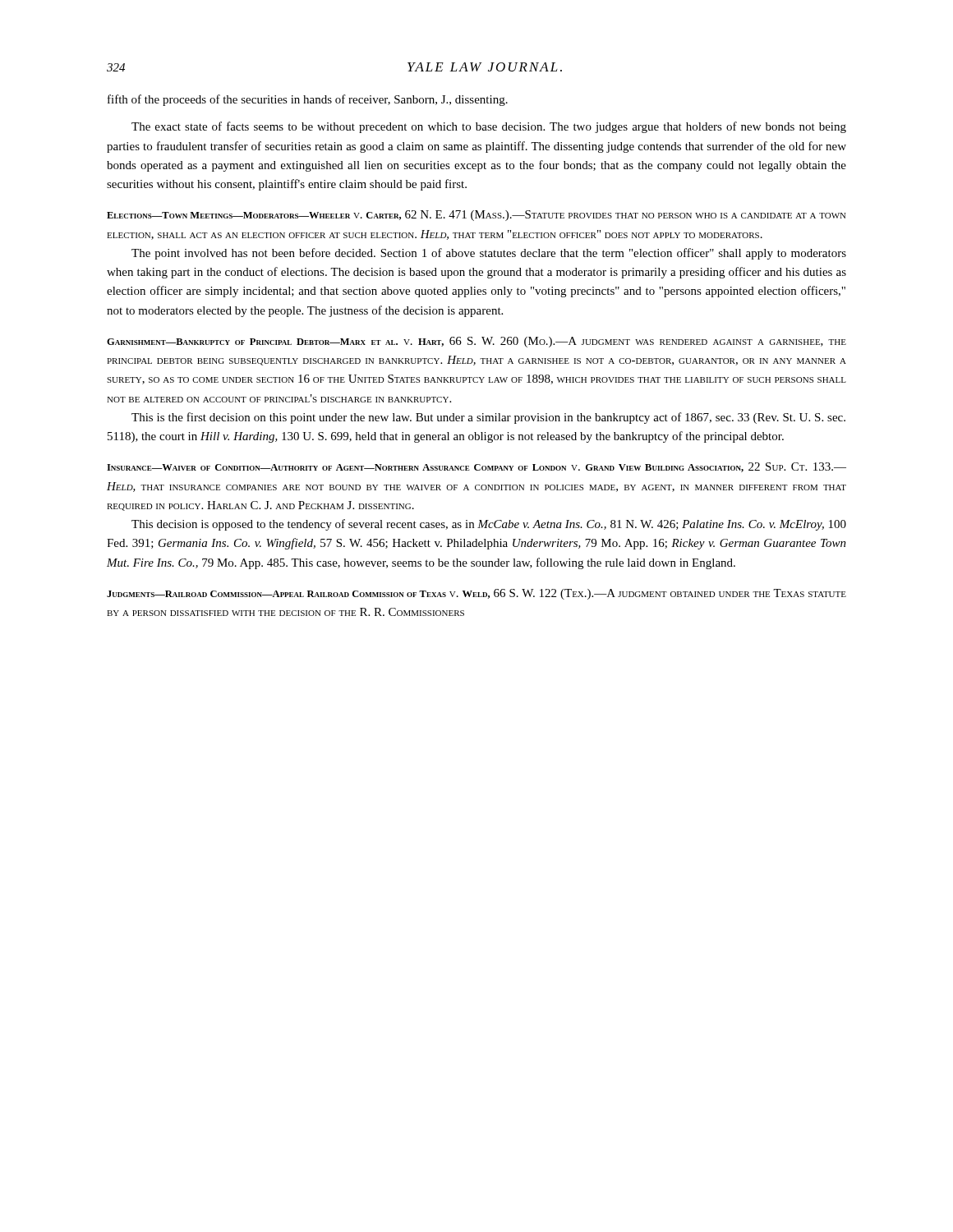Screen dimensions: 1232x953
Task: Select the text block starting "This is the first decision"
Action: pyautogui.click(x=476, y=427)
